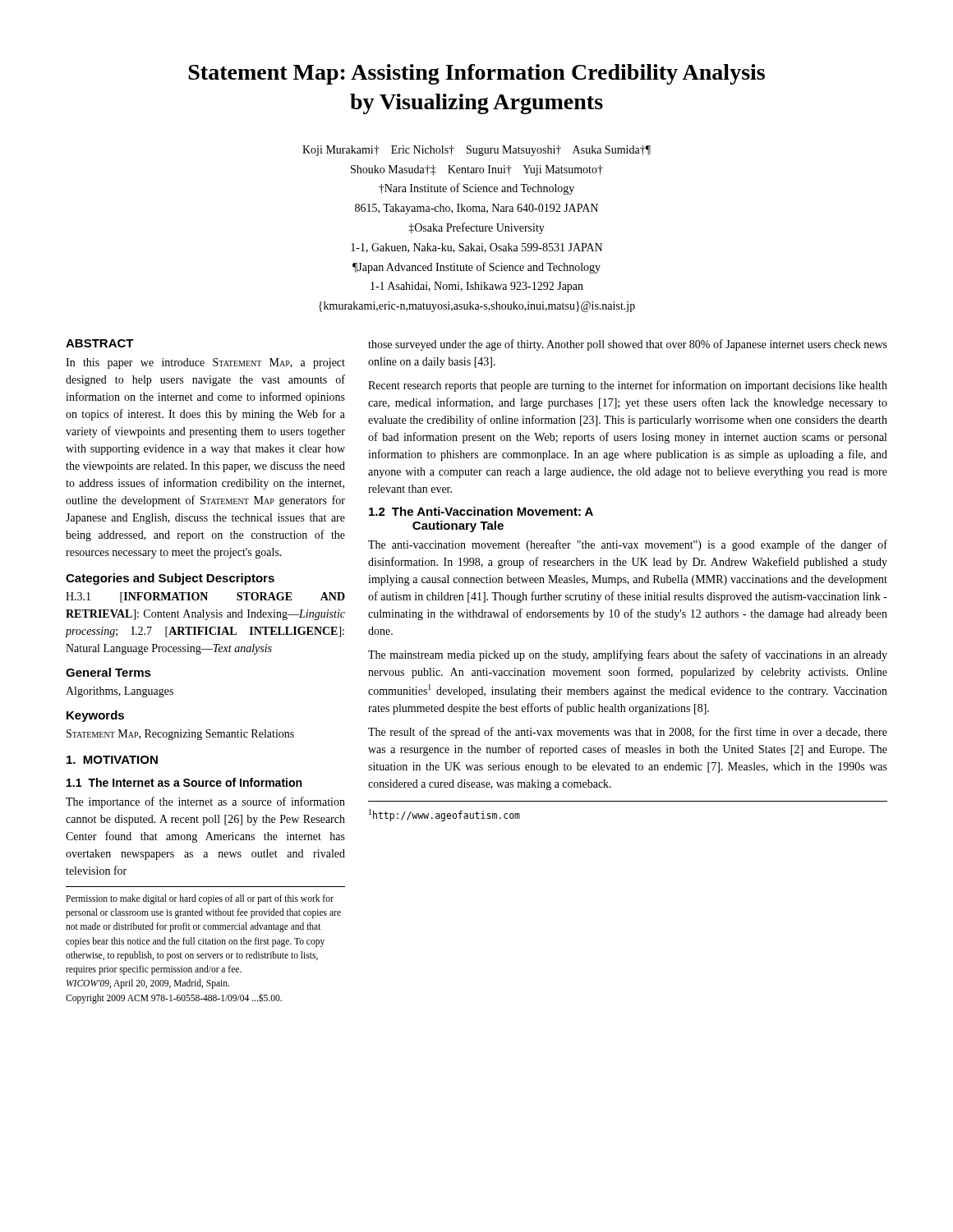This screenshot has height=1232, width=953.
Task: Point to the text starting "Permission to make digital or hard copies"
Action: [205, 949]
